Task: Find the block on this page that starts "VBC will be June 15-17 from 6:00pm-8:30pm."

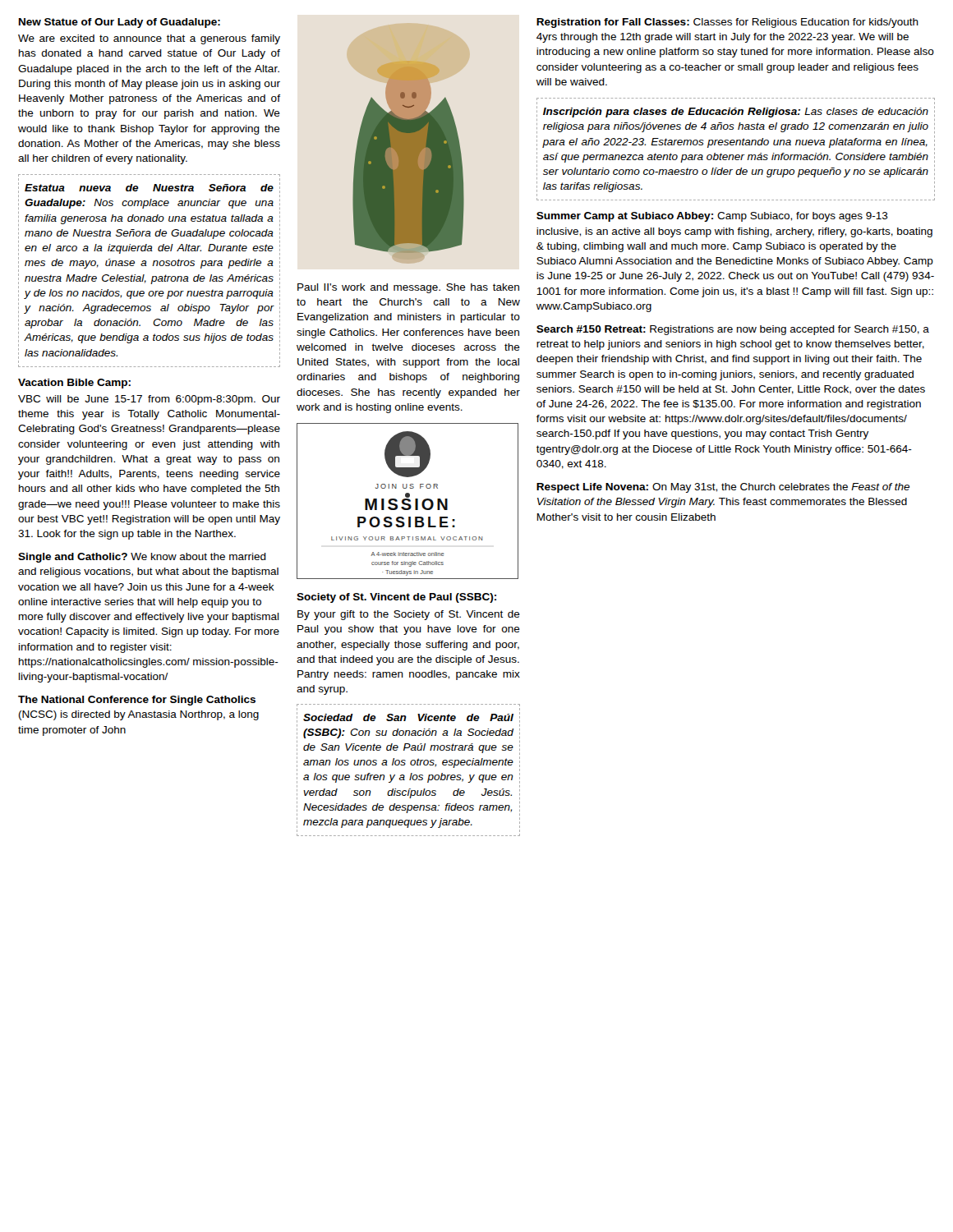Action: point(149,467)
